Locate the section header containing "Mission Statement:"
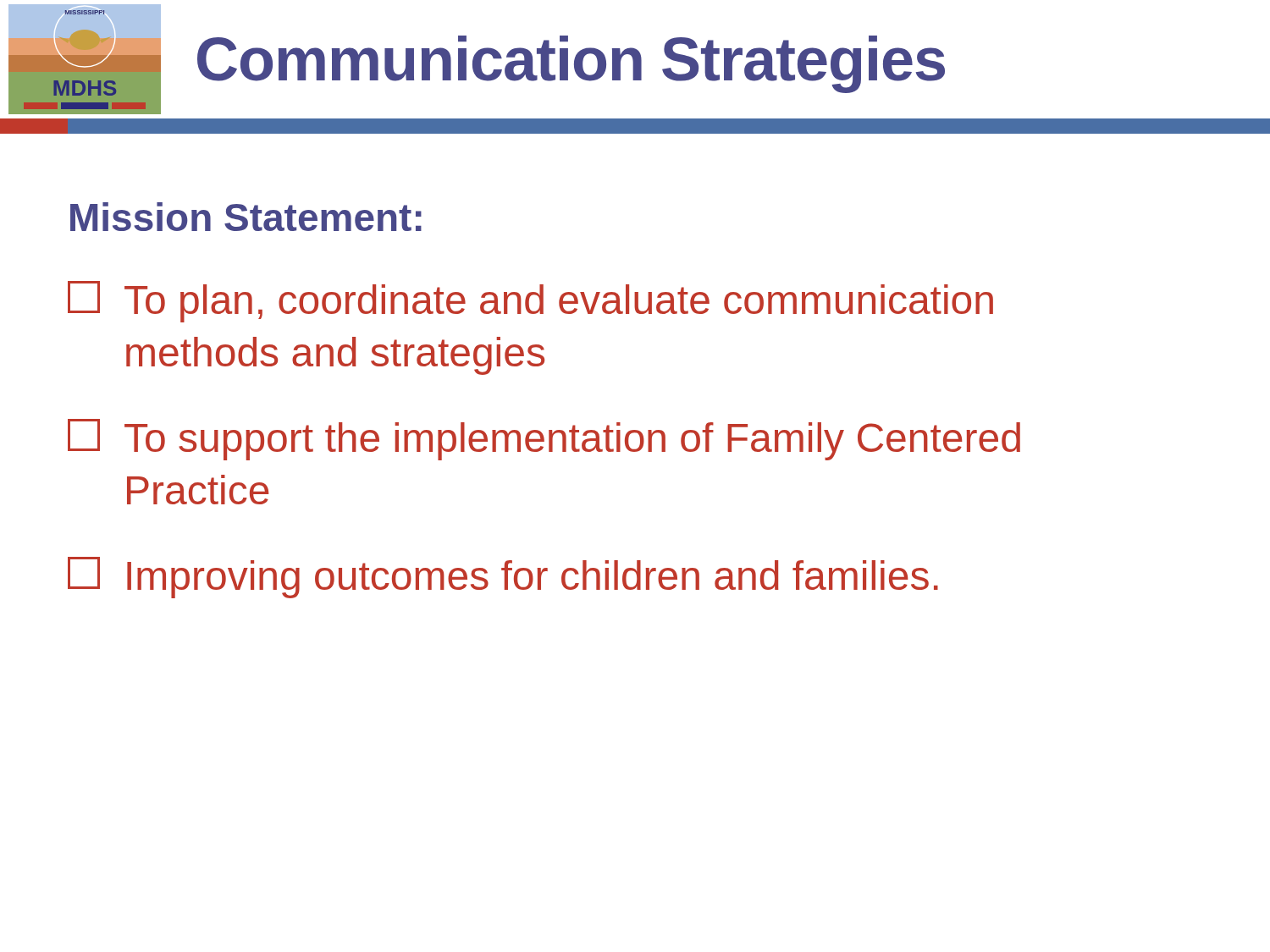The image size is (1270, 952). [x=246, y=217]
